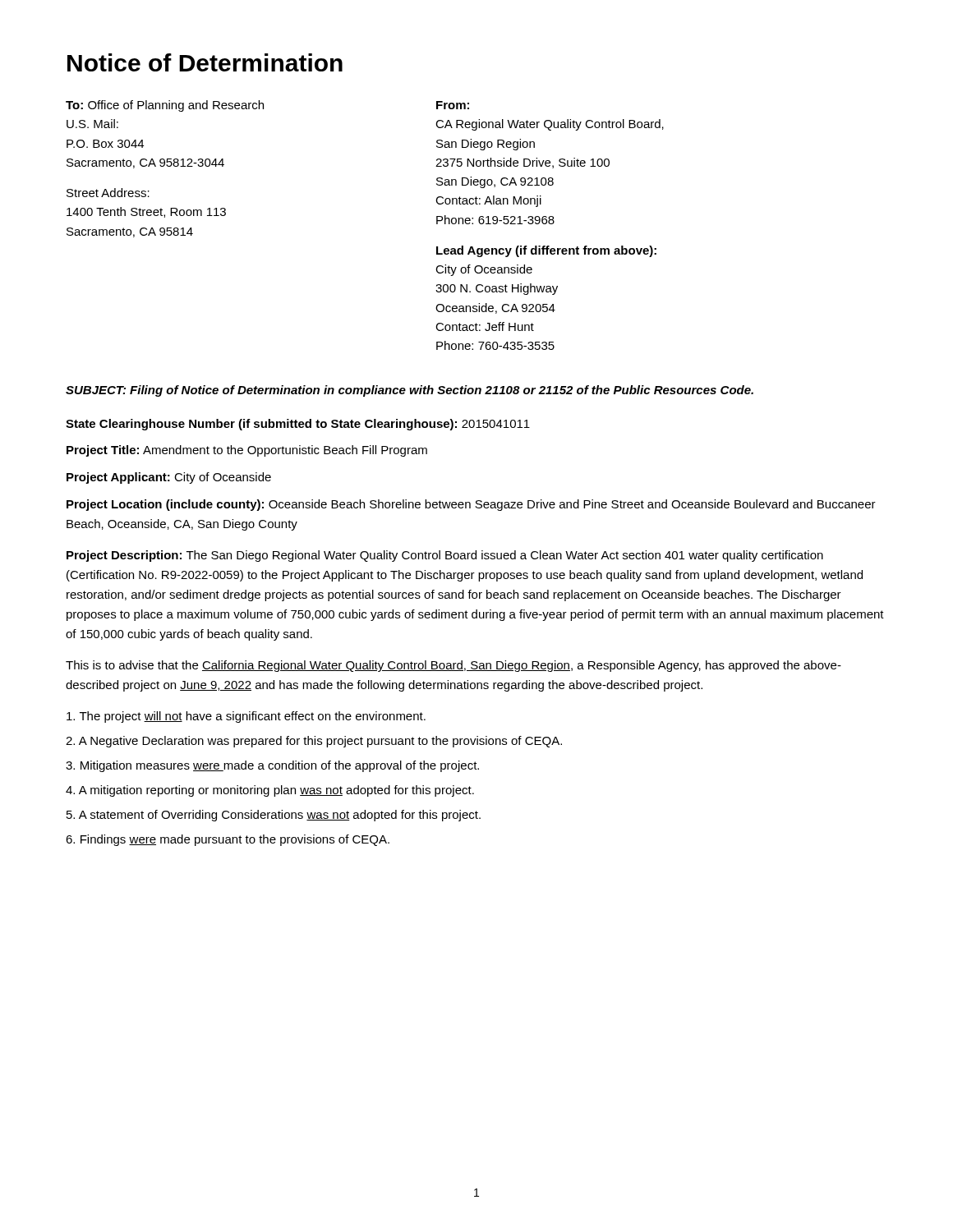Screen dimensions: 1232x953
Task: Click on the block starting "Project Title: Amendment"
Action: [x=247, y=450]
